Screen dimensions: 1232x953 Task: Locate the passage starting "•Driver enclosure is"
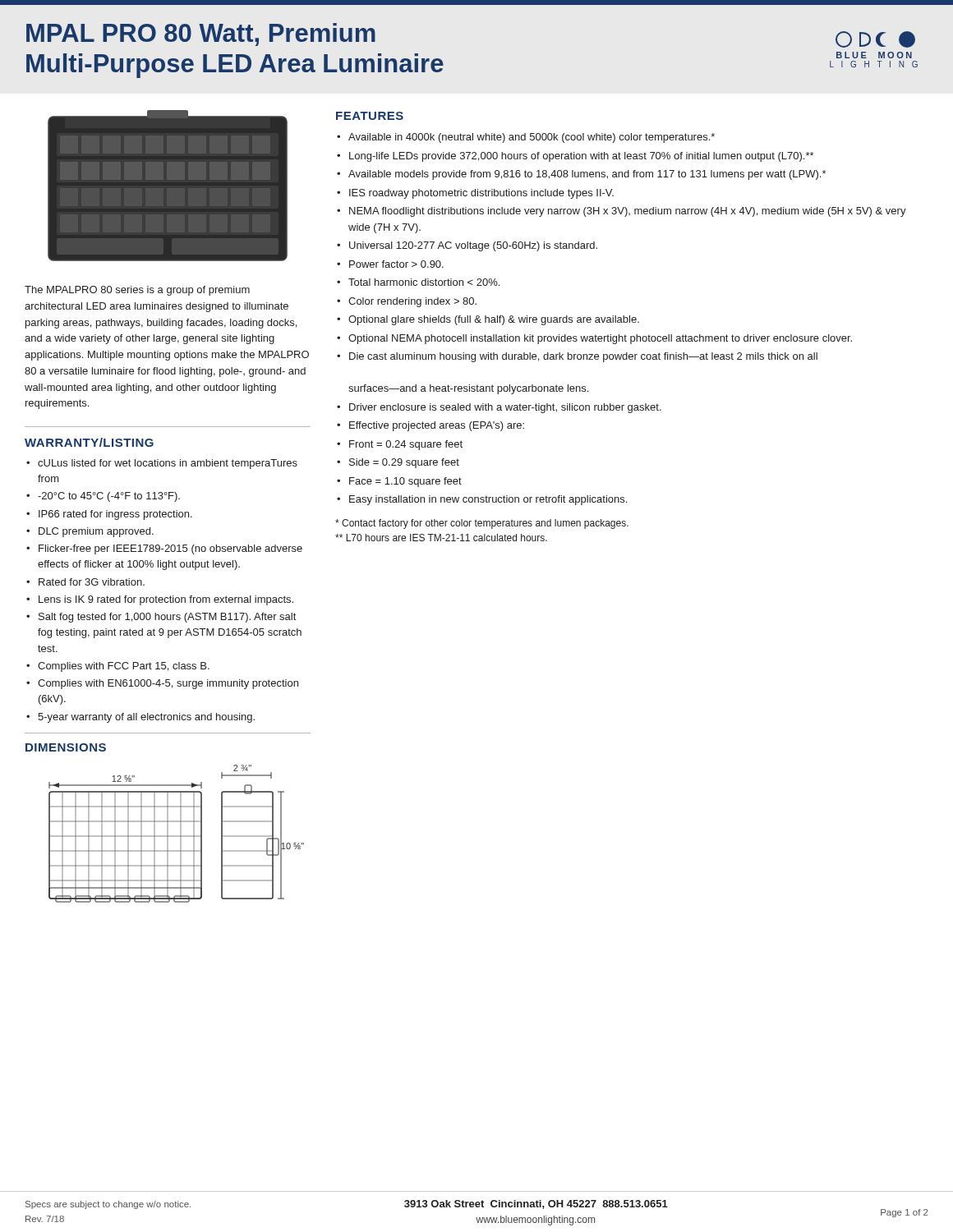[499, 407]
